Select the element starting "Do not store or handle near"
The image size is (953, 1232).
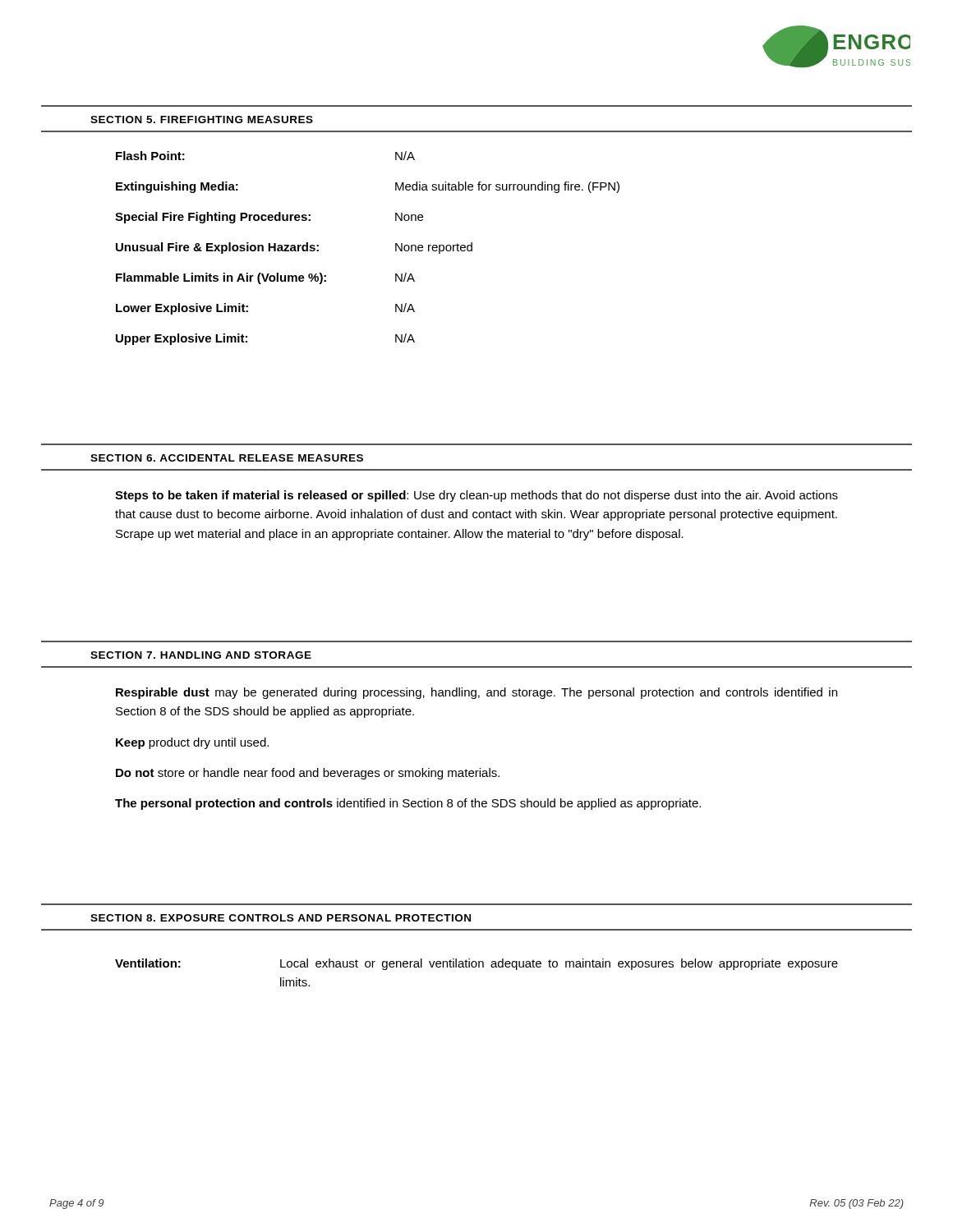click(x=308, y=772)
